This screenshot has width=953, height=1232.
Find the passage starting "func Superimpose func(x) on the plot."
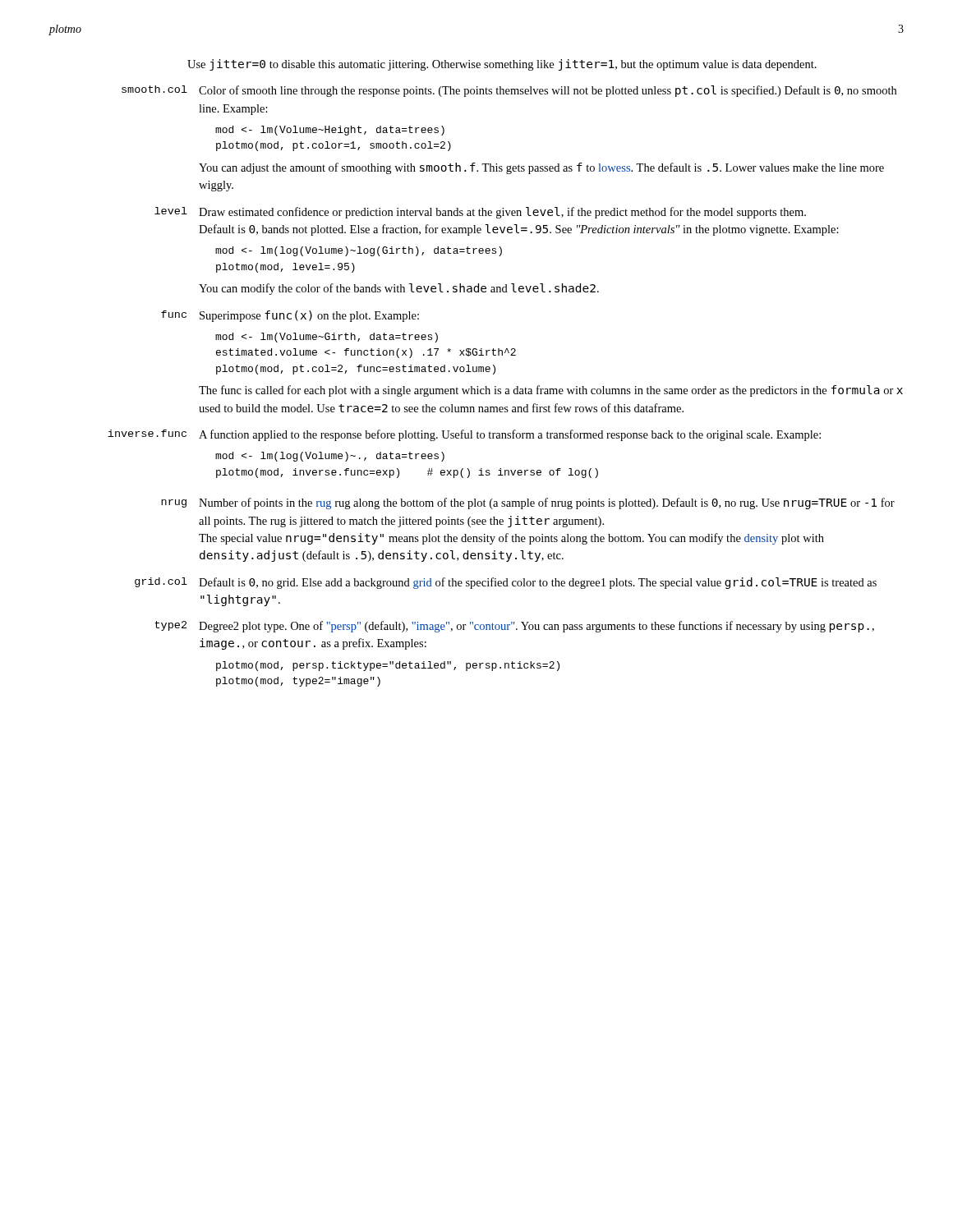476,362
